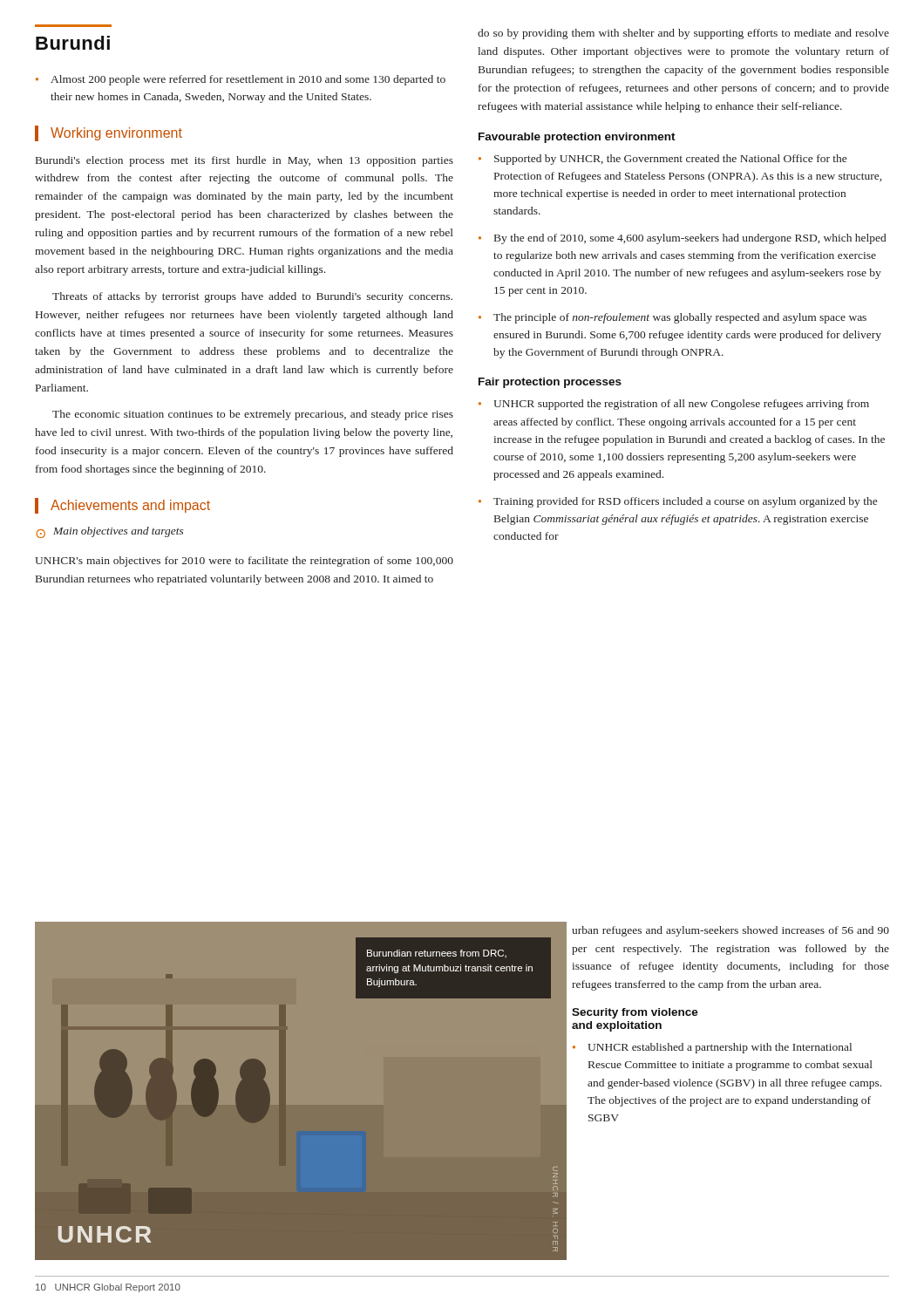Find the block on this page that starts "By the end of"

683,264
